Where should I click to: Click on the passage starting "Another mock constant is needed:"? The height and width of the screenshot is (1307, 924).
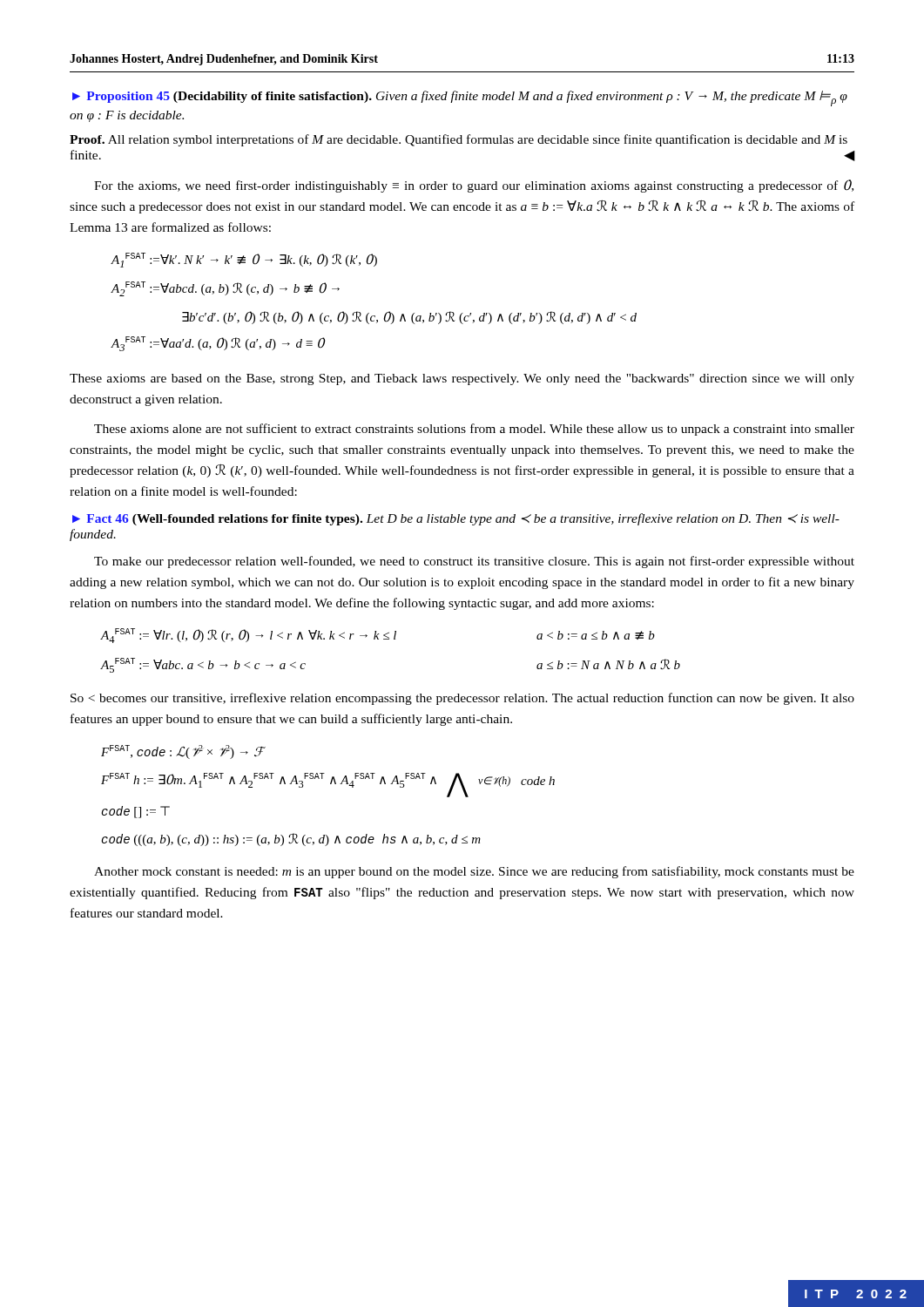(x=462, y=892)
